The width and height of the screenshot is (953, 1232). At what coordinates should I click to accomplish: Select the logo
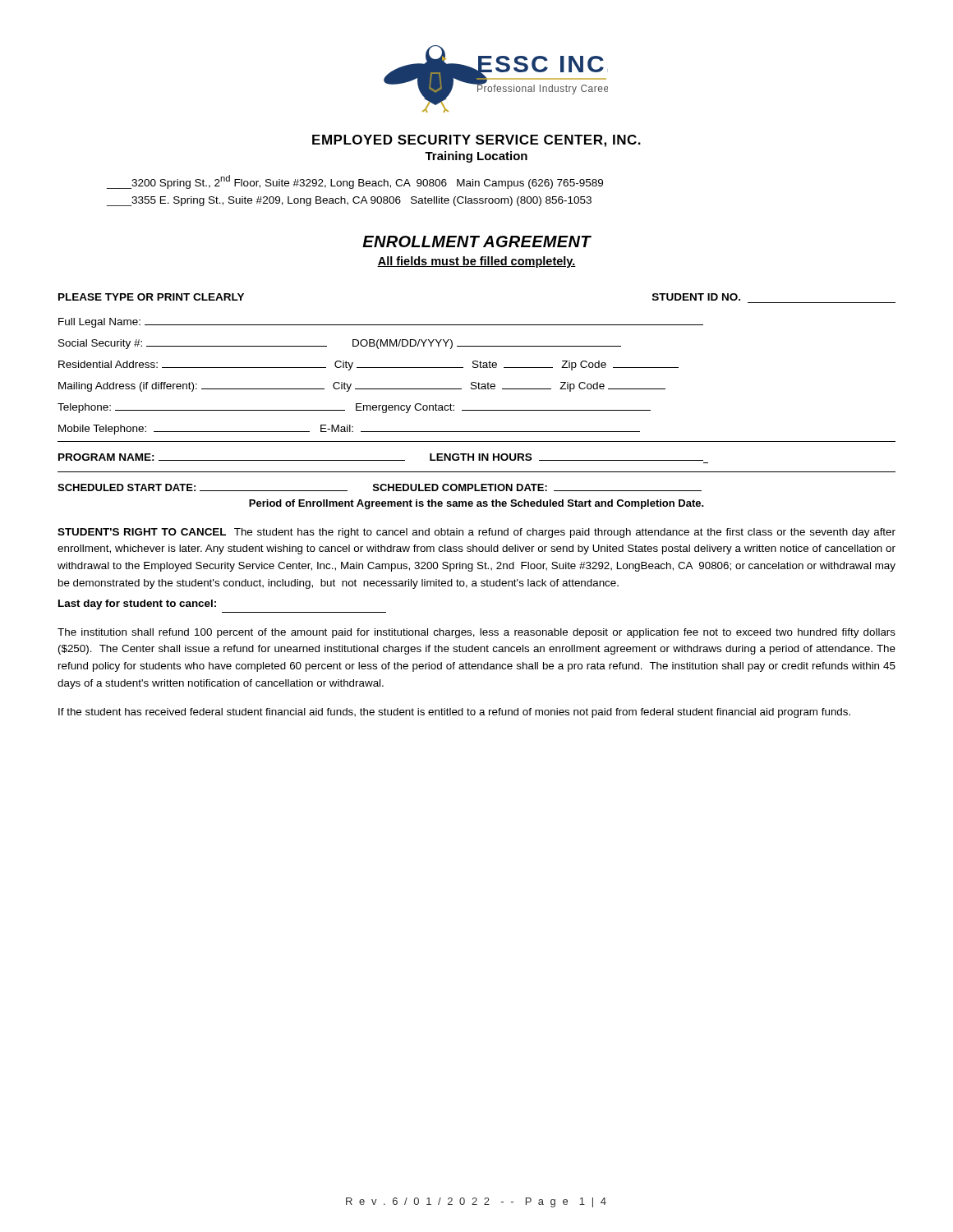(x=476, y=75)
